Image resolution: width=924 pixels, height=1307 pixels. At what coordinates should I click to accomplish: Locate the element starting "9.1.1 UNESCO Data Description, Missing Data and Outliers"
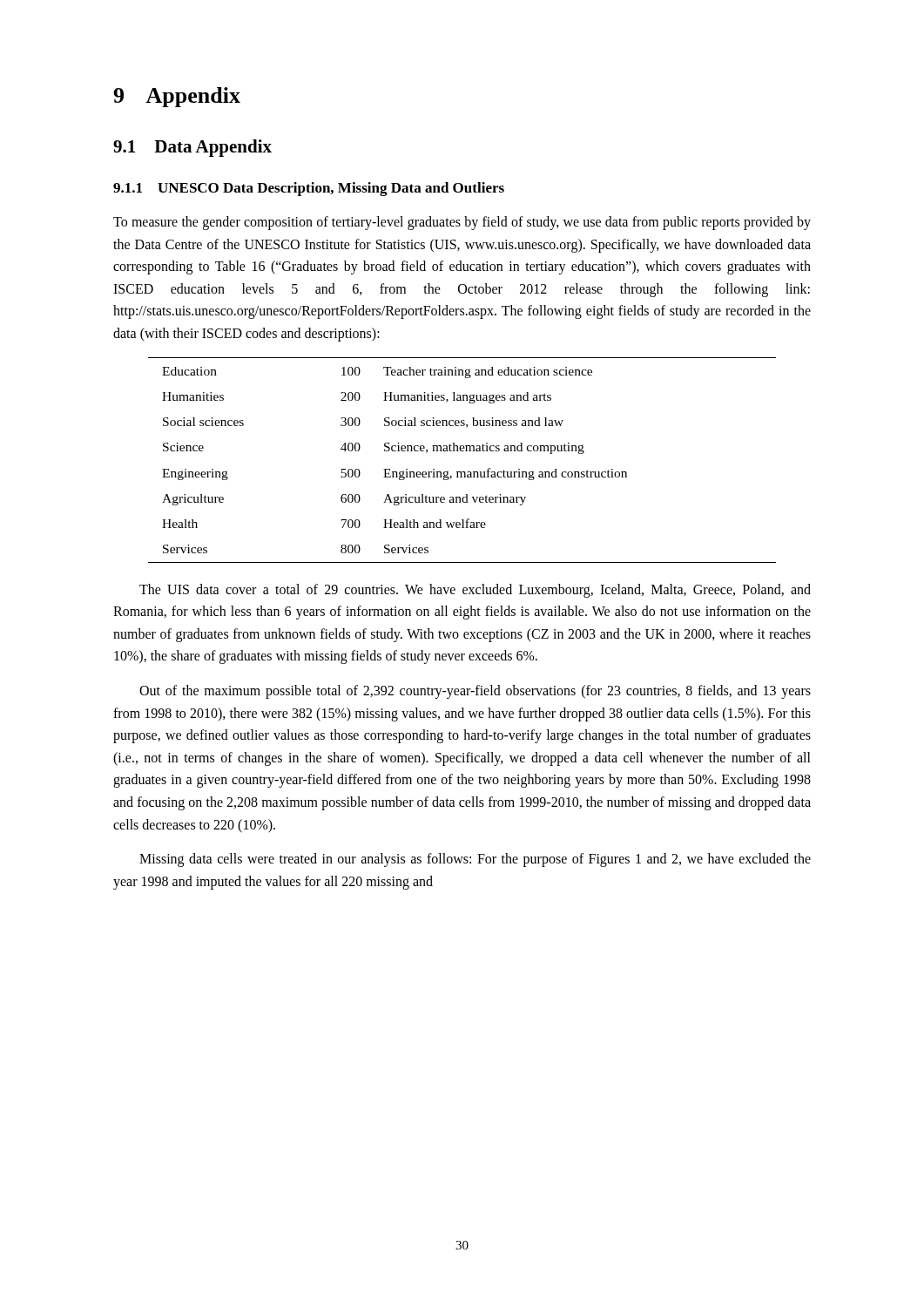[x=462, y=188]
